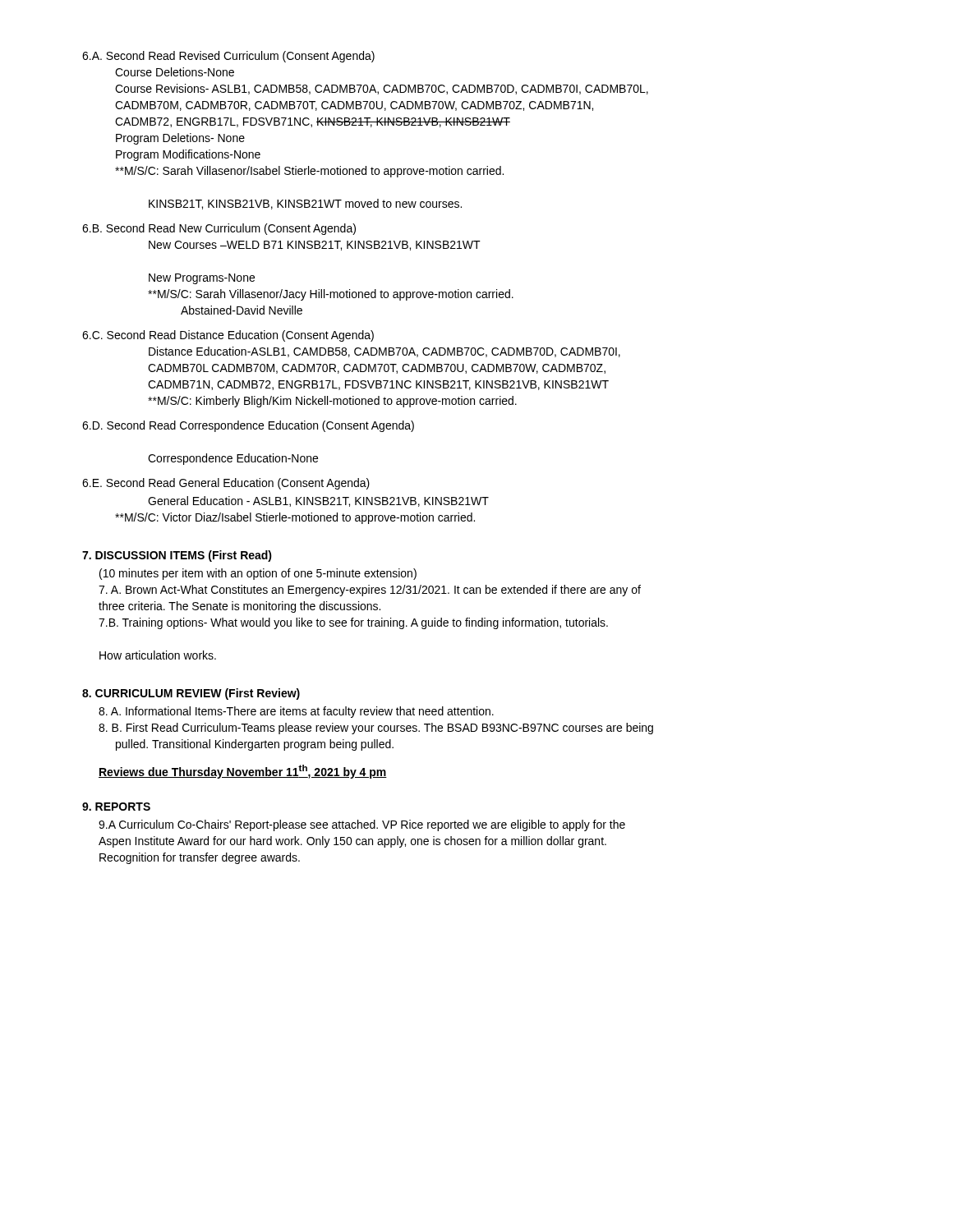Screen dimensions: 1232x953
Task: Click on the passage starting "6.D. Second Read Correspondence Education (Consent Agenda) Correspondence"
Action: [248, 426]
